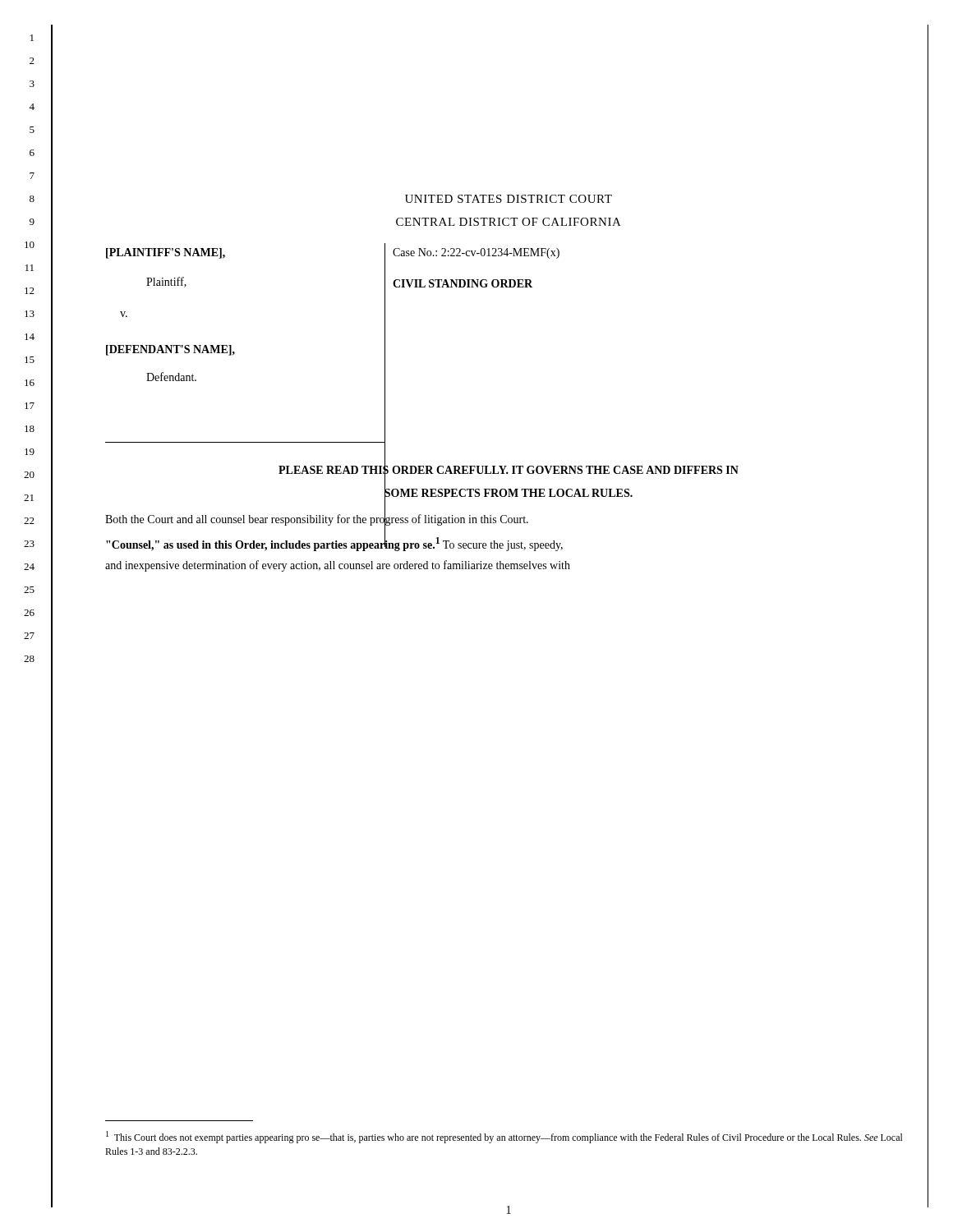
Task: Select the block starting "SOME RESPECTS FROM THE LOCAL RULES."
Action: click(x=509, y=493)
